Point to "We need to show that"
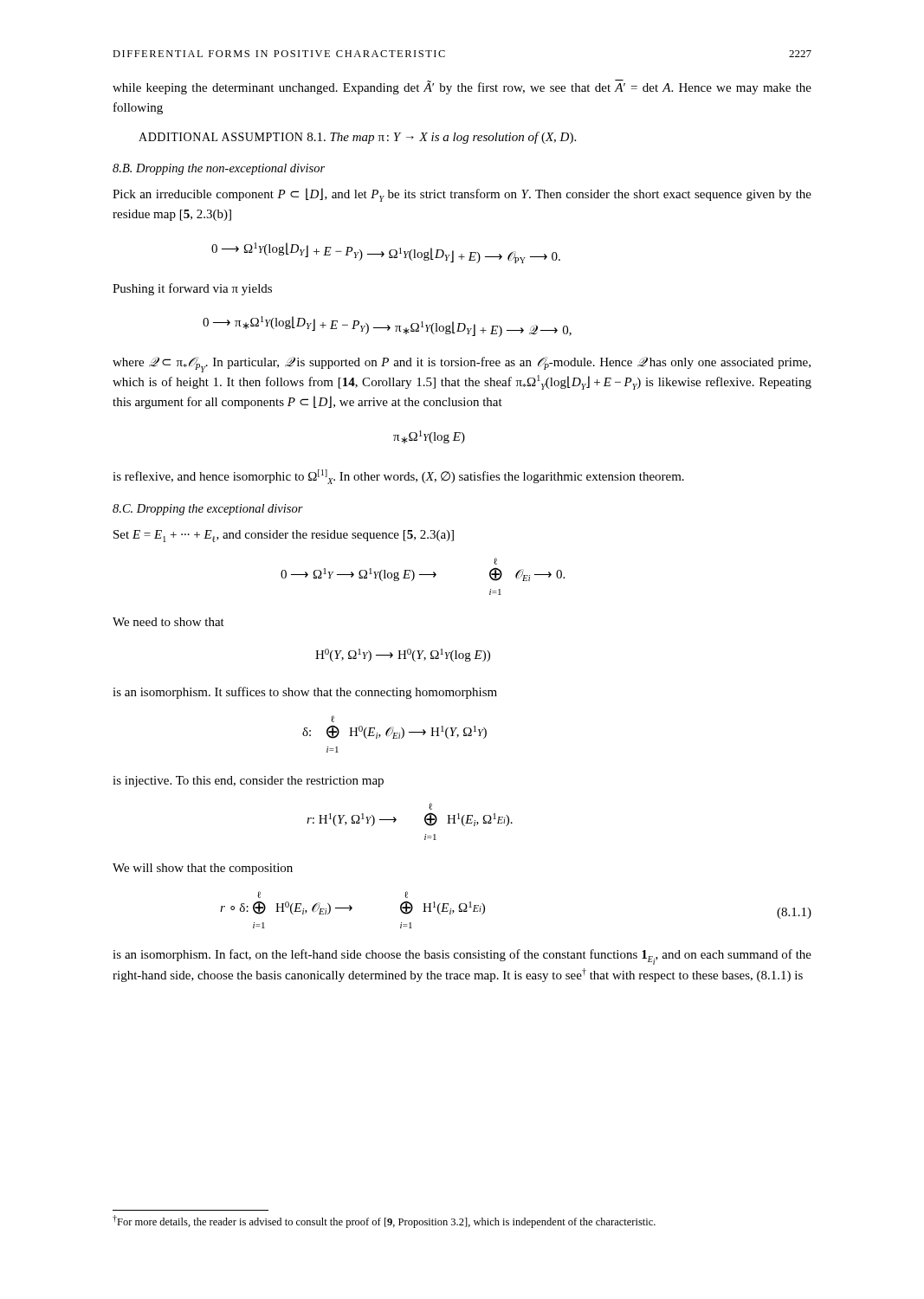 pyautogui.click(x=168, y=622)
